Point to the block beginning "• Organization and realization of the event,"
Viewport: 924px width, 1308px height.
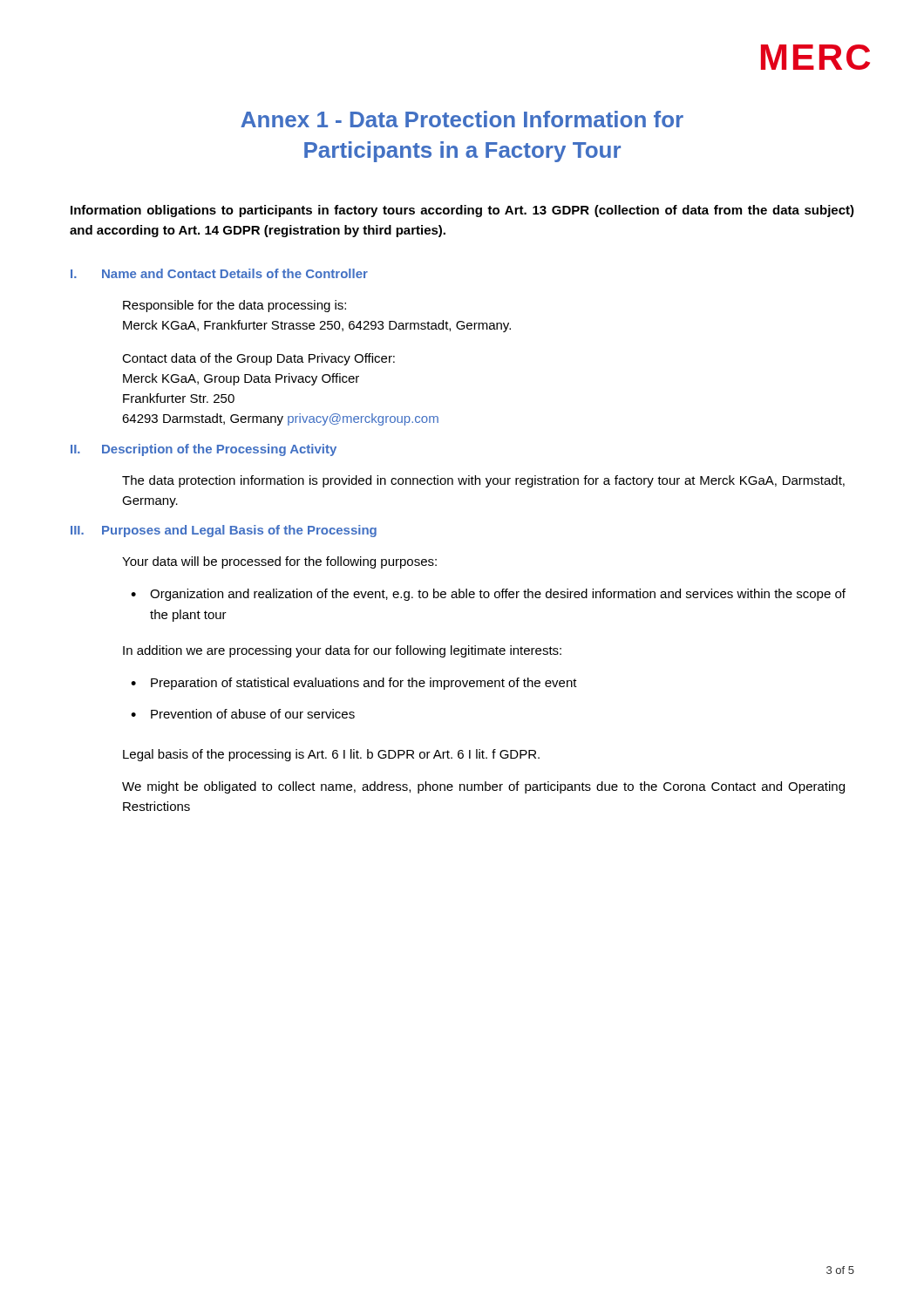click(x=488, y=604)
